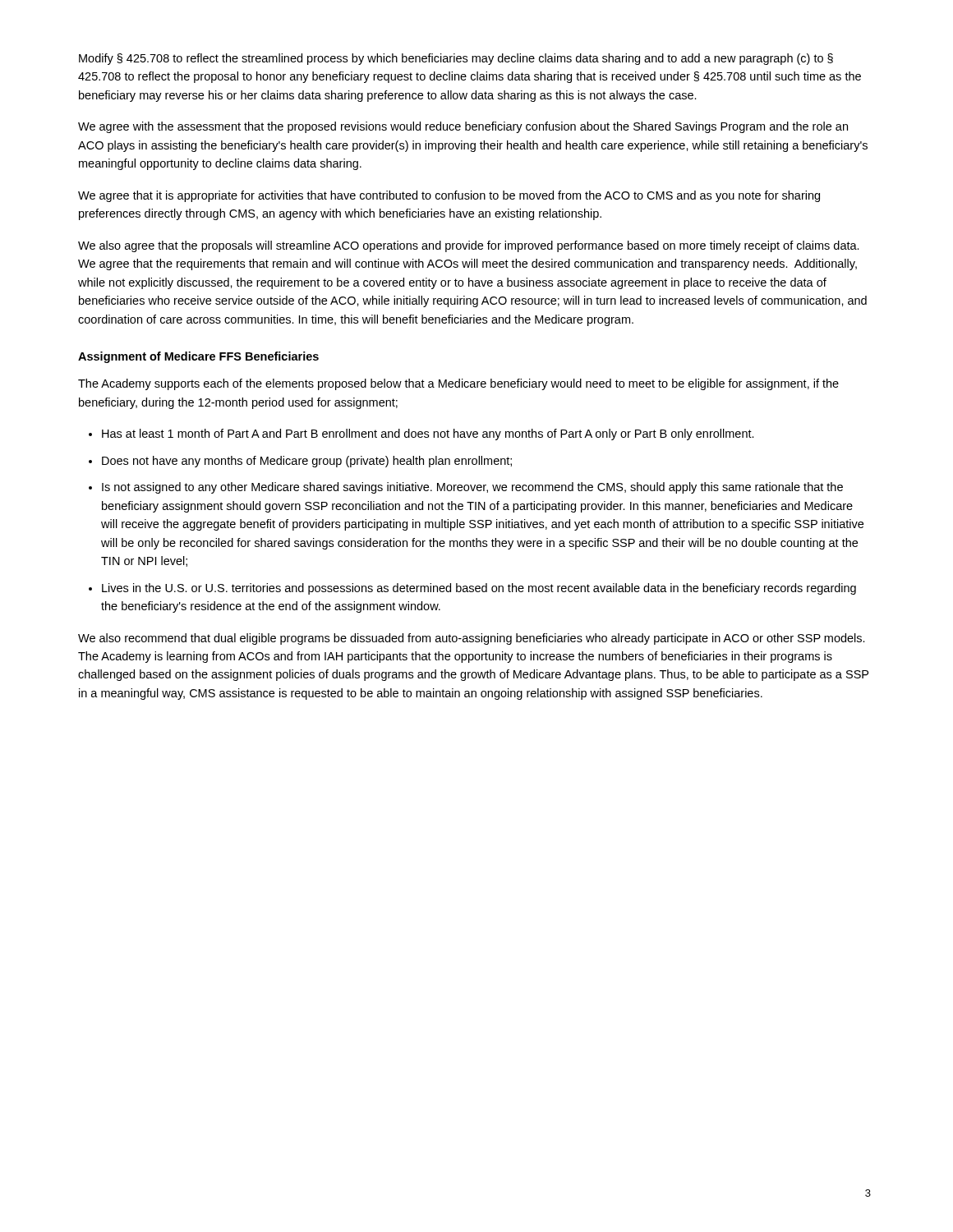
Task: Find the block on this page that starts "Lives in the U.S. or"
Action: (x=479, y=597)
